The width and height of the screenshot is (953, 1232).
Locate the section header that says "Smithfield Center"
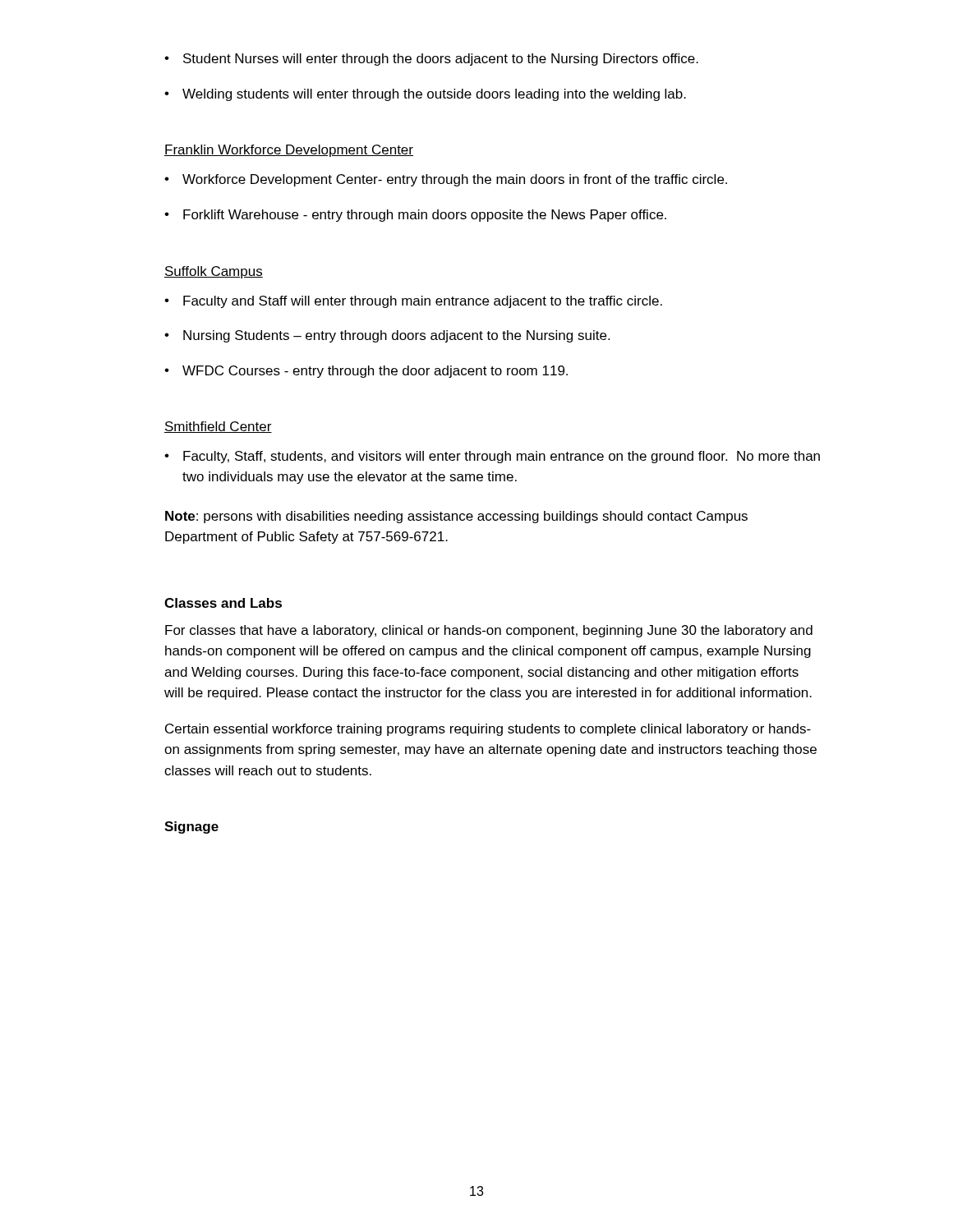tap(218, 428)
